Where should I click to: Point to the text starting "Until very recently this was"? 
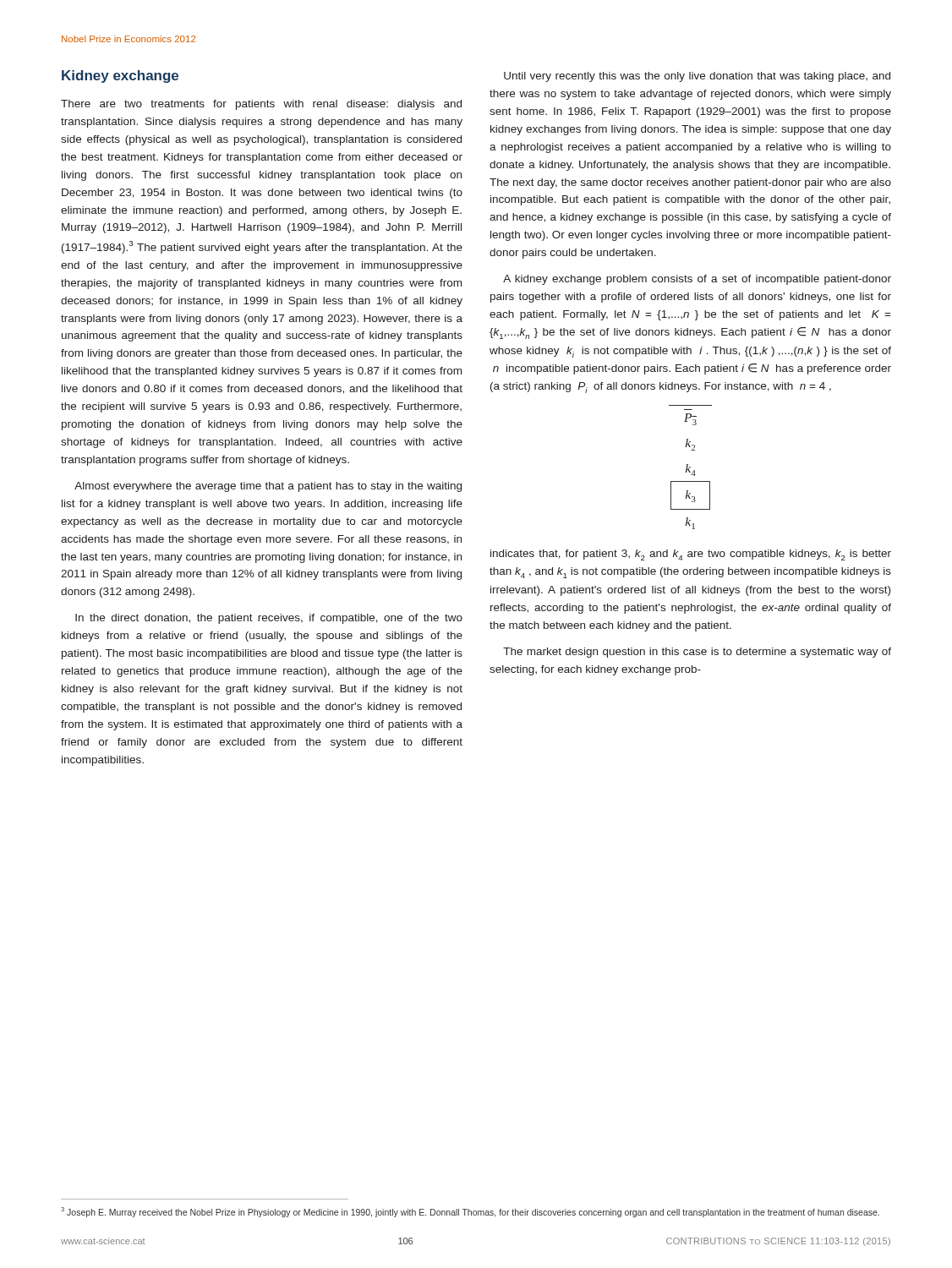tap(690, 165)
